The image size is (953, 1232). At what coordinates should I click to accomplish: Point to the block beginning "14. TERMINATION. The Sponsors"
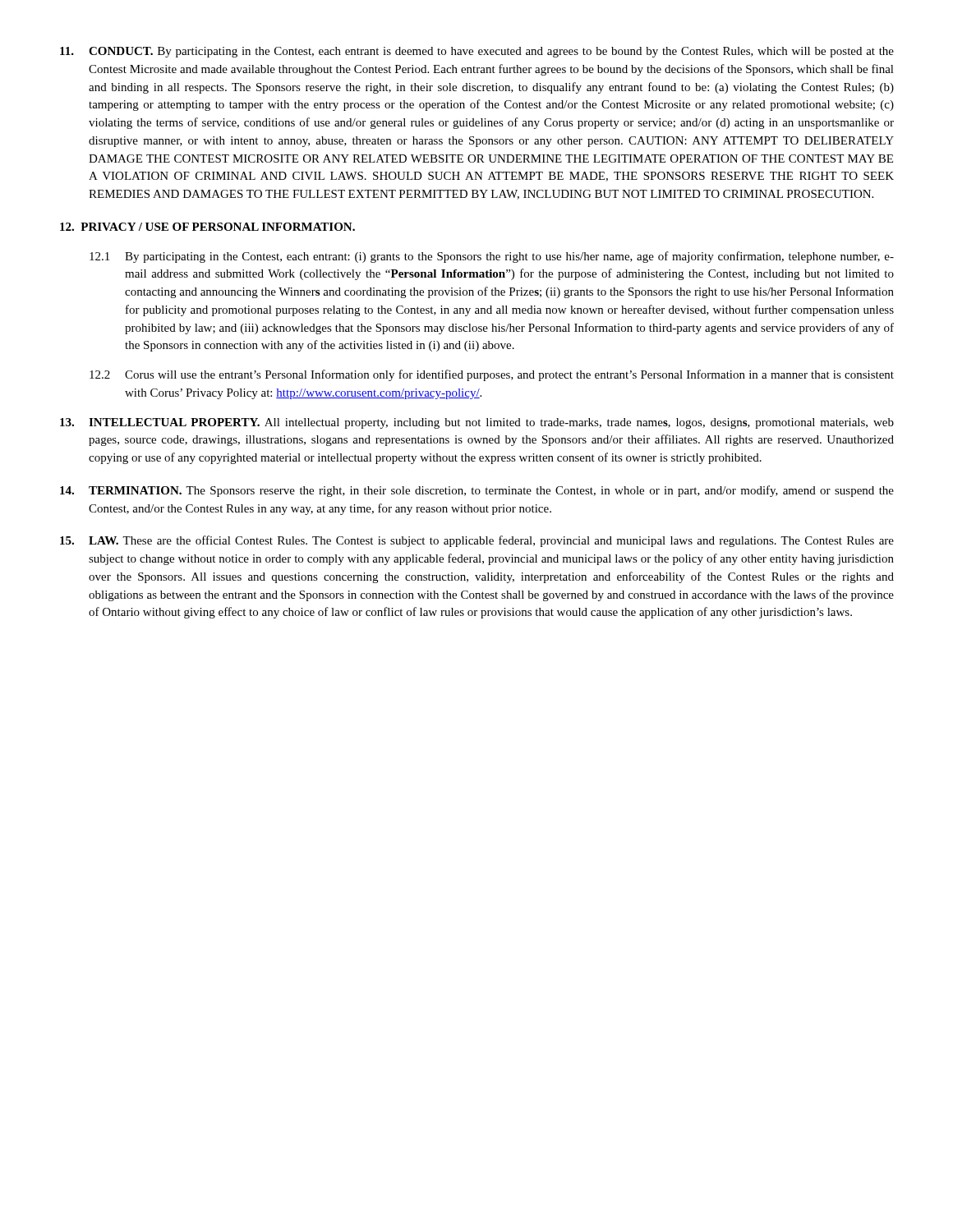point(476,500)
